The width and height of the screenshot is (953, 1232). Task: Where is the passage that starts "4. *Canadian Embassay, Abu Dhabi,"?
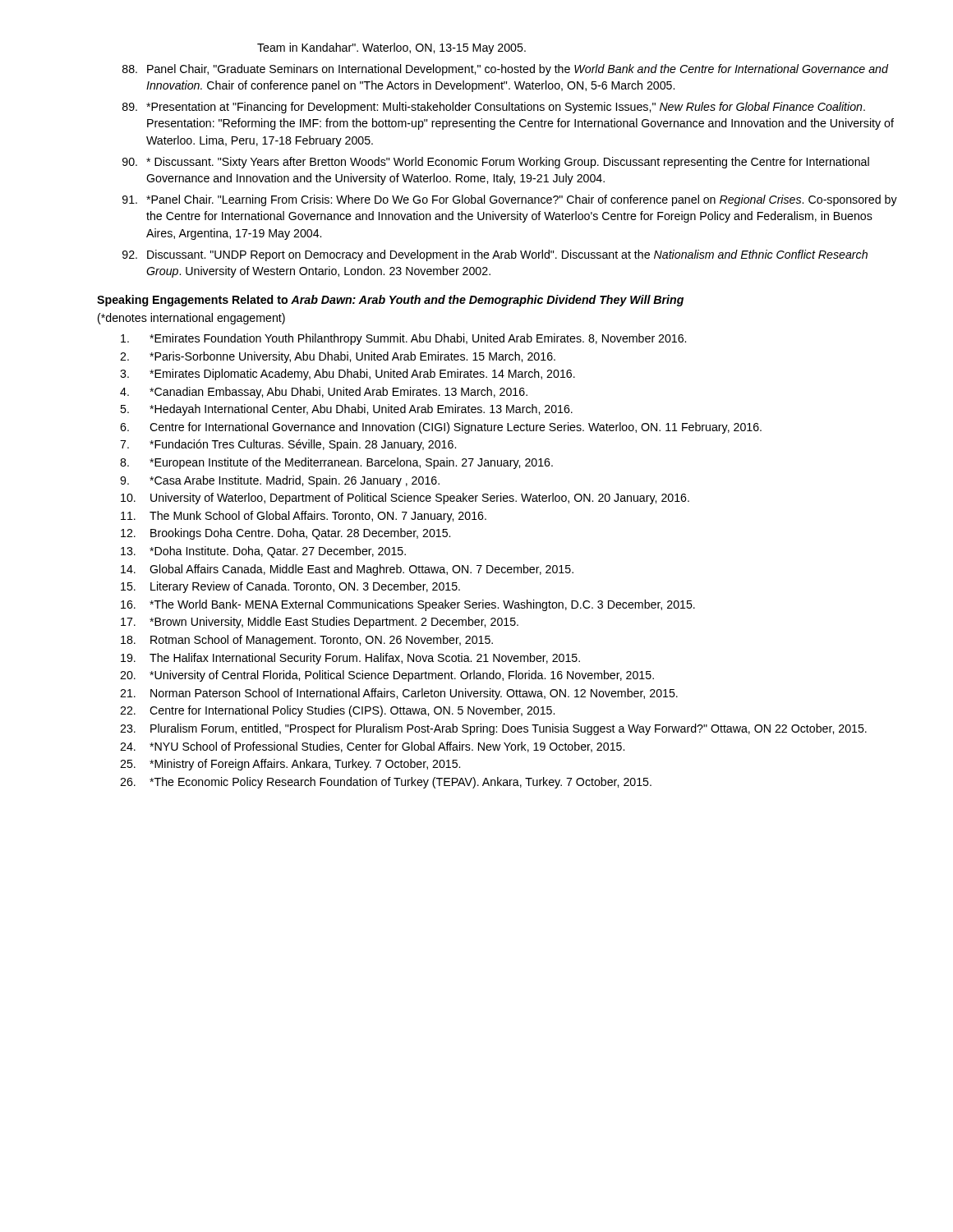pyautogui.click(x=497, y=392)
